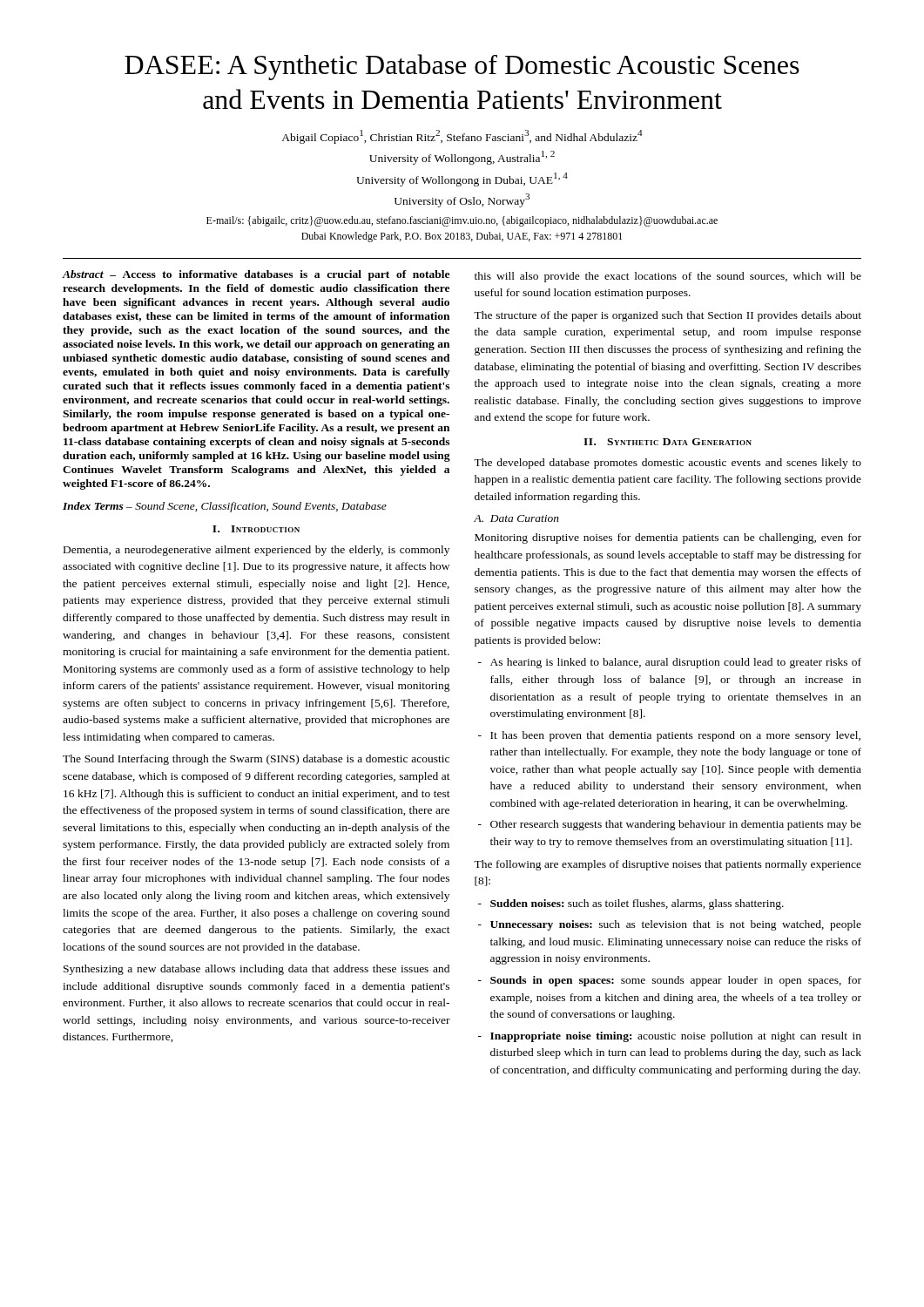924x1307 pixels.
Task: Locate the text block with the text "The developed database promotes domestic"
Action: [668, 479]
